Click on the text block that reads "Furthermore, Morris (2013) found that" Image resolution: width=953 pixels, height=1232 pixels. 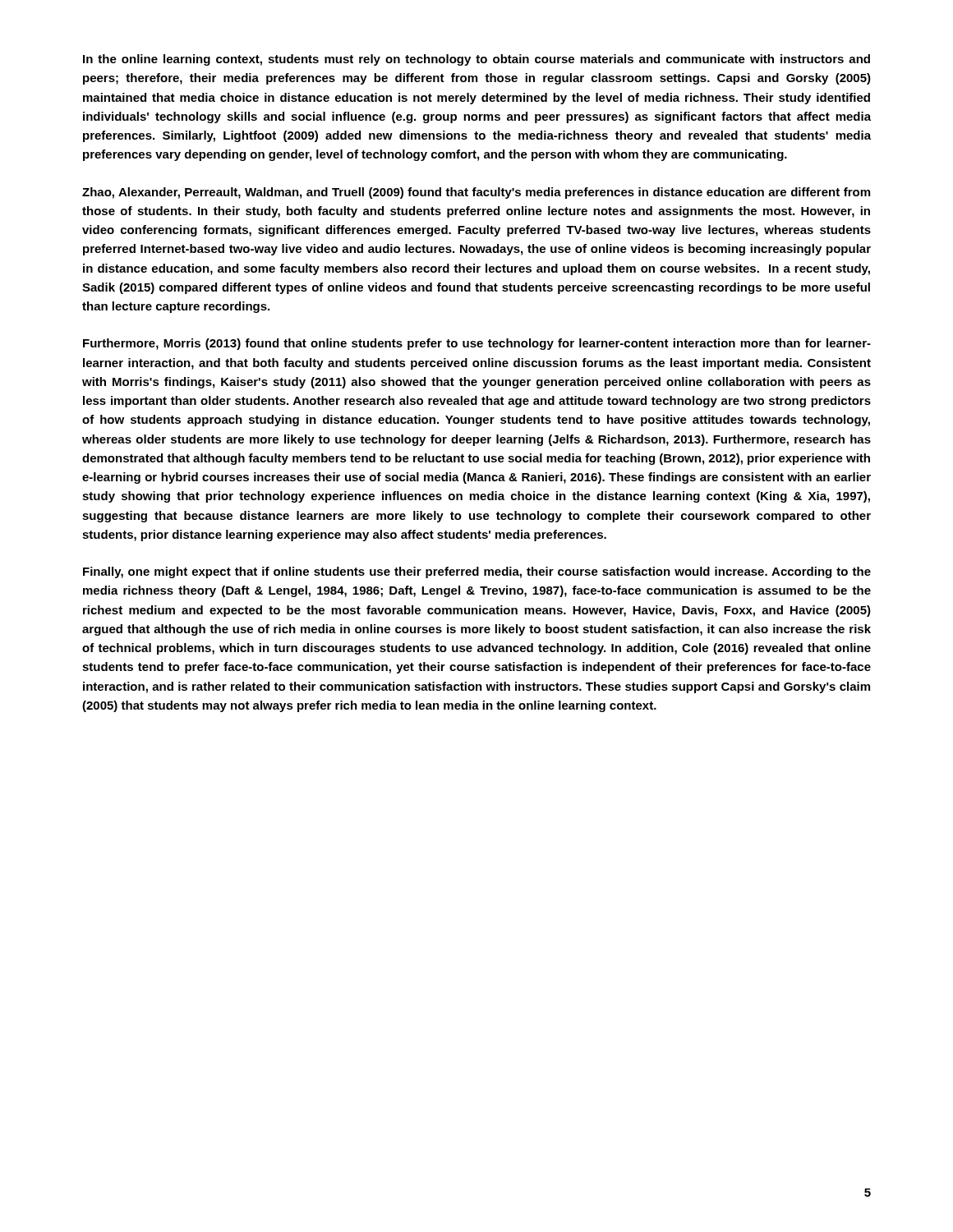pyautogui.click(x=476, y=439)
